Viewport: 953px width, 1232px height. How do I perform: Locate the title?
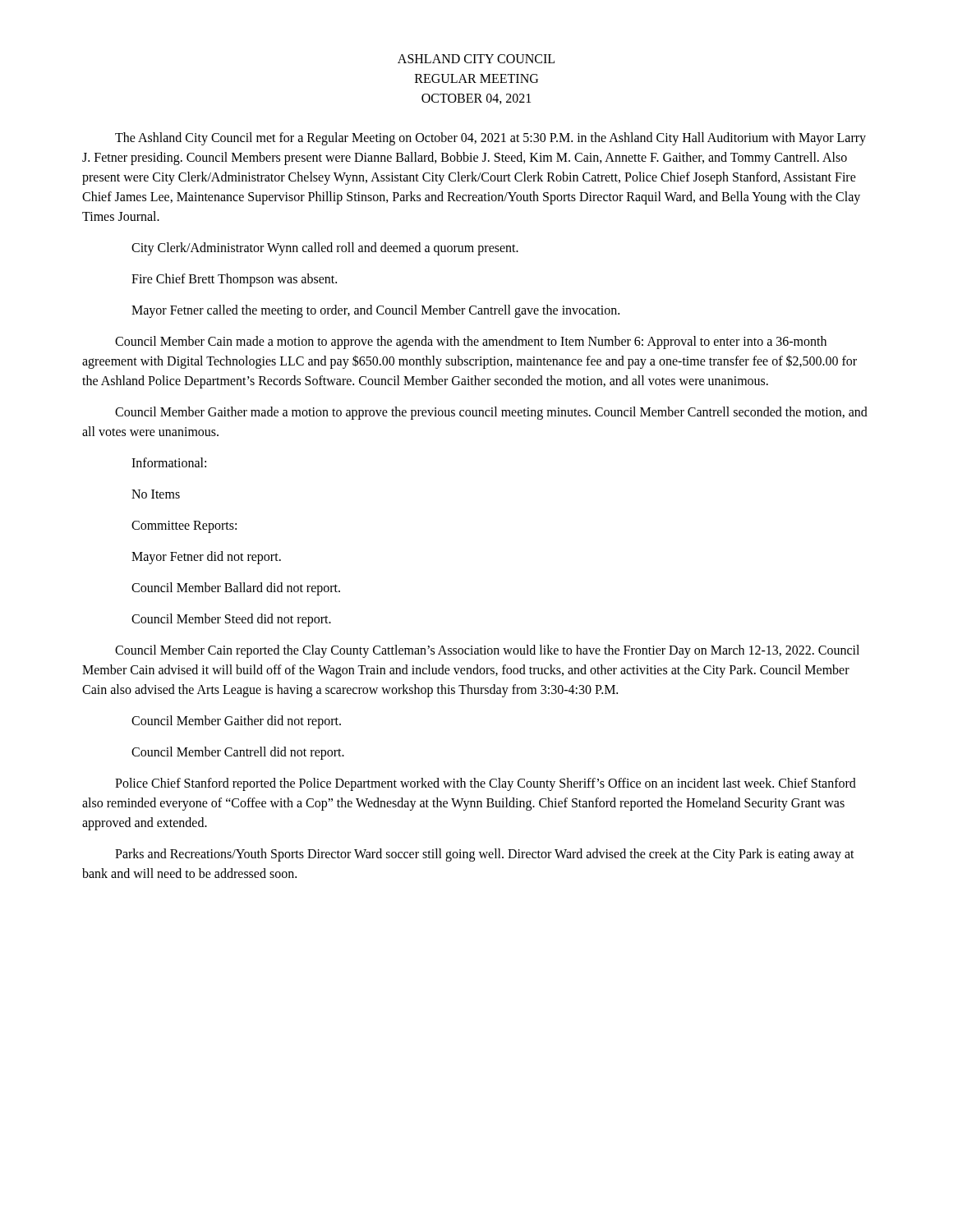[x=476, y=79]
